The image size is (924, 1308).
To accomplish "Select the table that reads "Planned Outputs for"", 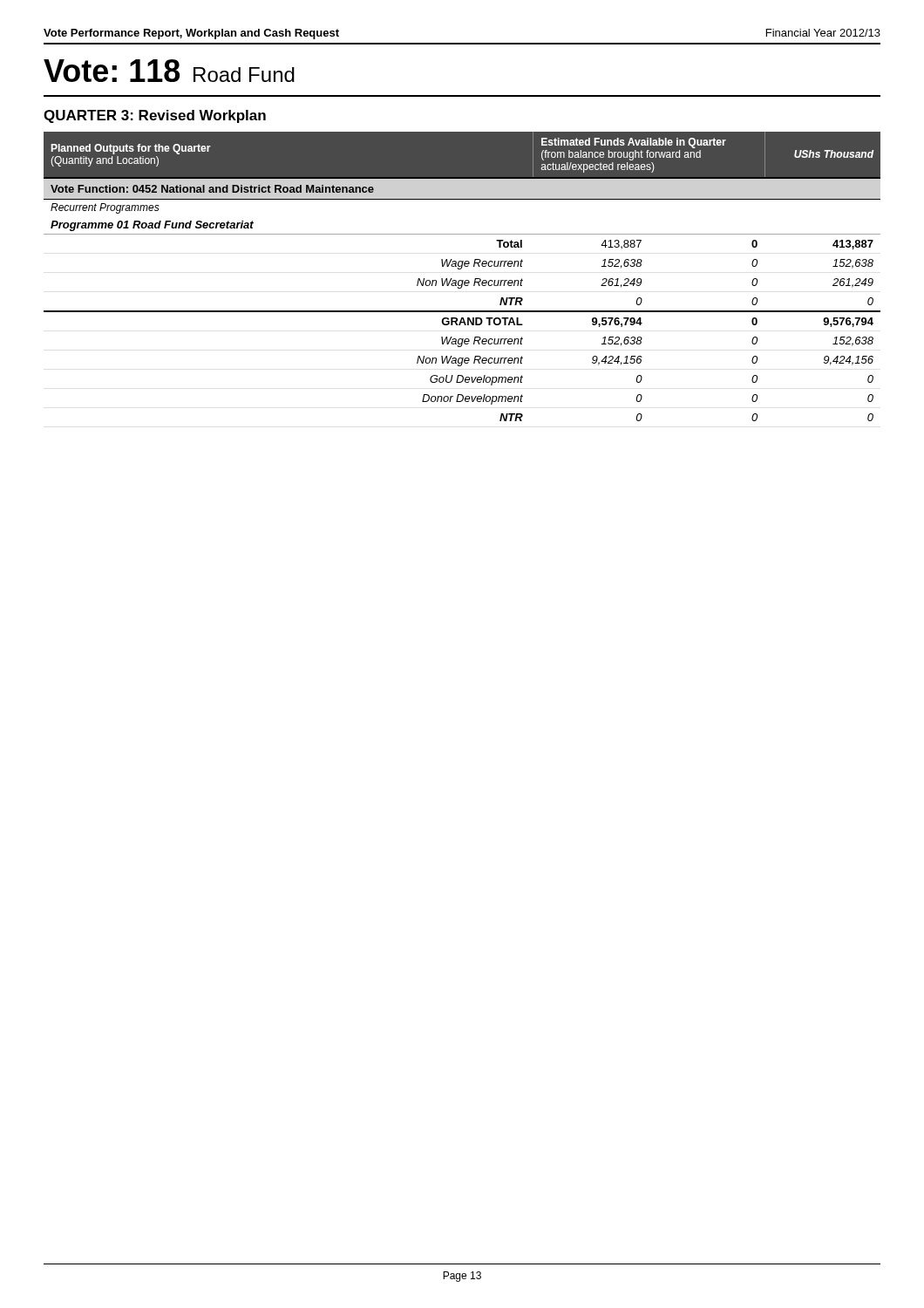I will tap(462, 280).
